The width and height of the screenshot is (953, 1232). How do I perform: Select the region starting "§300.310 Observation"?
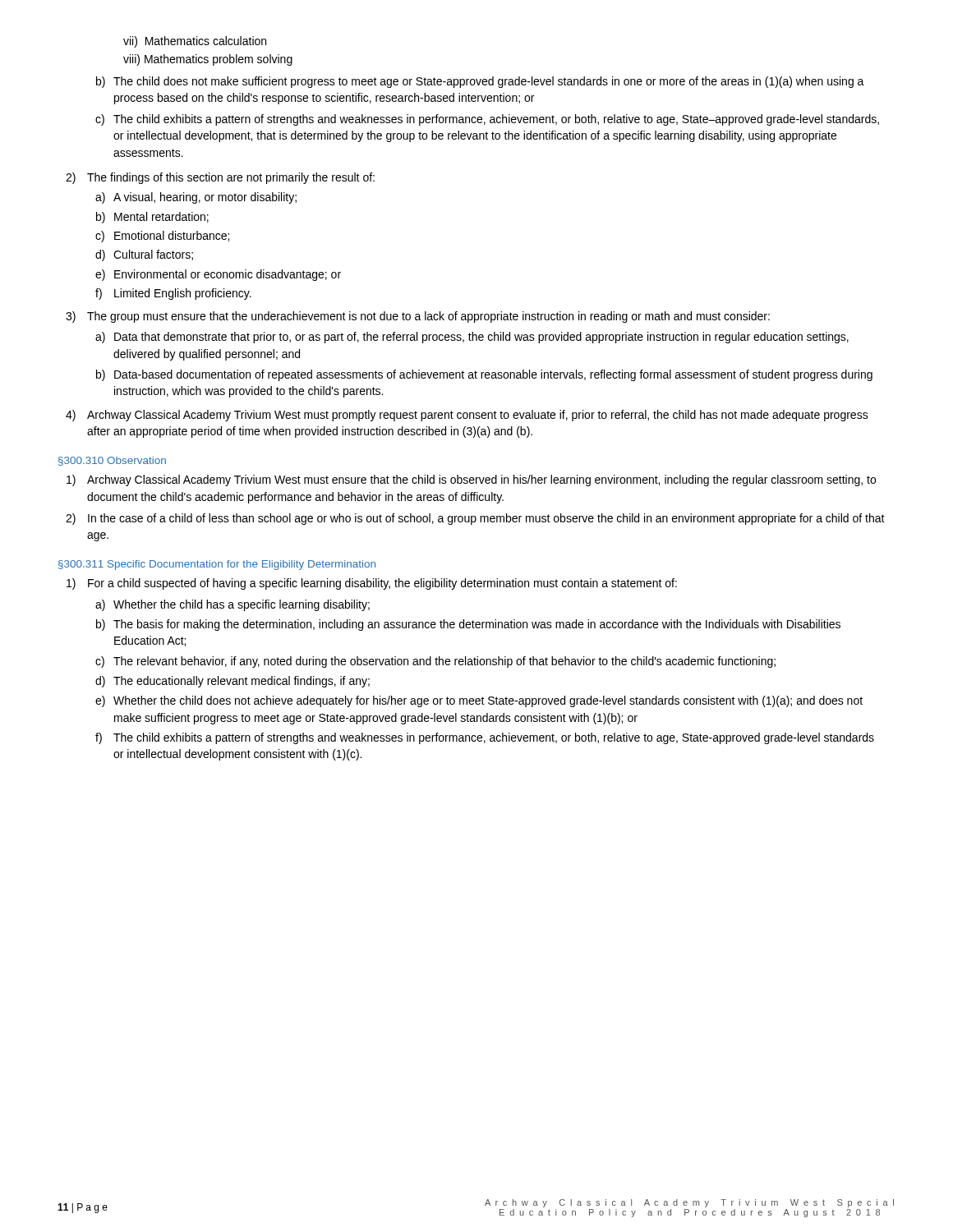point(112,461)
